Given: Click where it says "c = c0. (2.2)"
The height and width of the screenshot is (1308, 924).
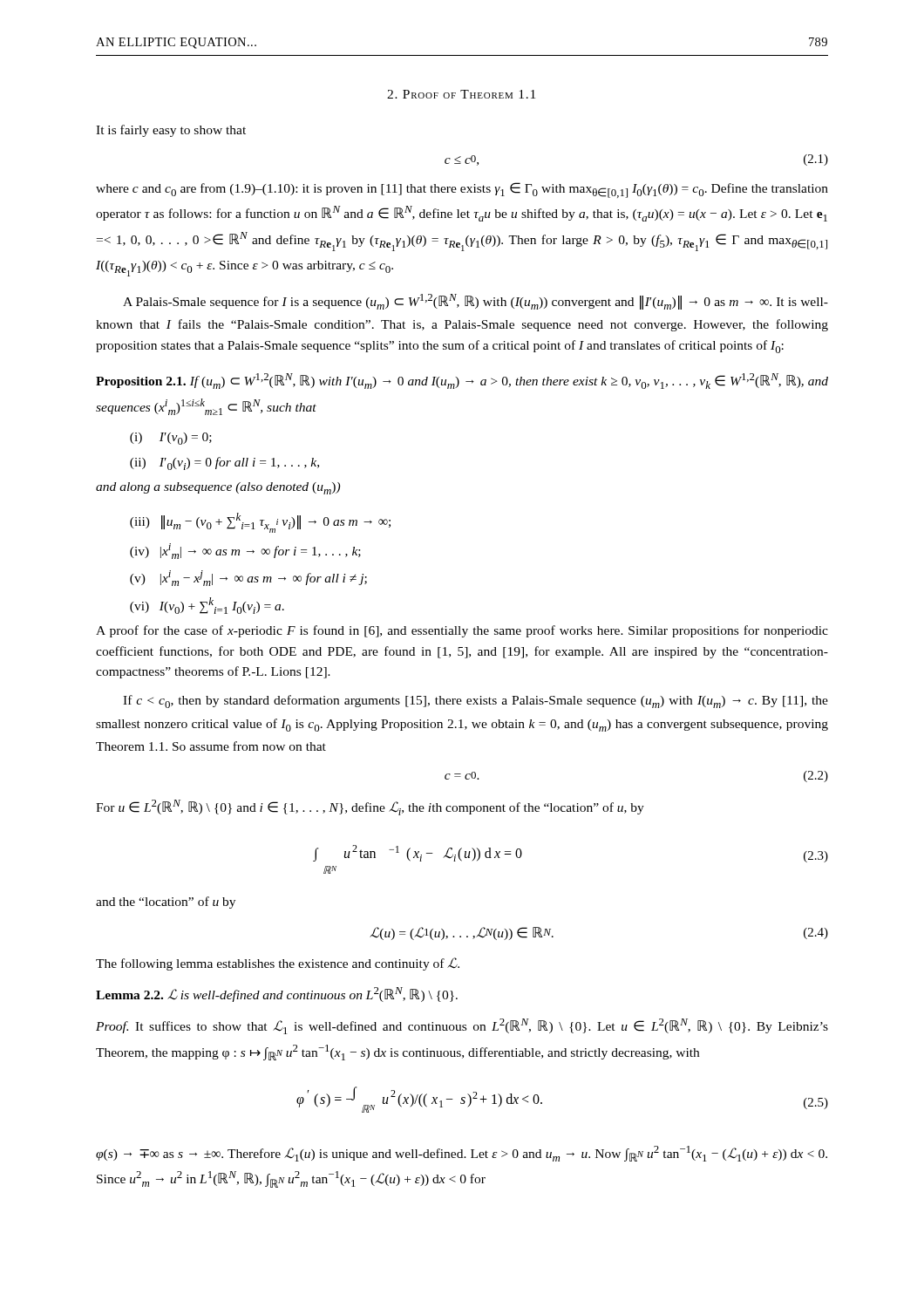Looking at the screenshot, I should tap(462, 775).
